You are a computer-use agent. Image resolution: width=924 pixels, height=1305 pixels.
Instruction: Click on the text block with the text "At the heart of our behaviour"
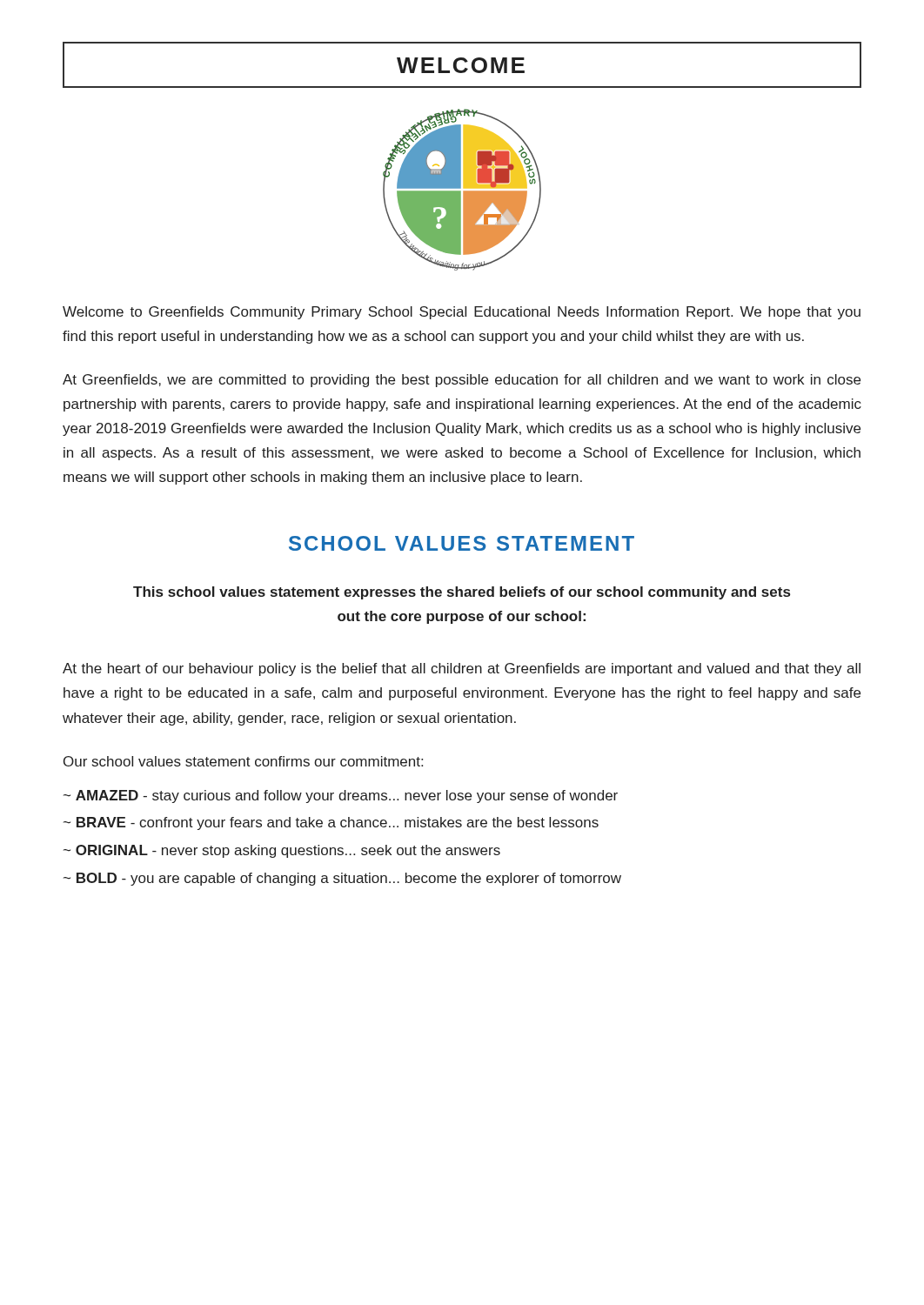(x=462, y=693)
